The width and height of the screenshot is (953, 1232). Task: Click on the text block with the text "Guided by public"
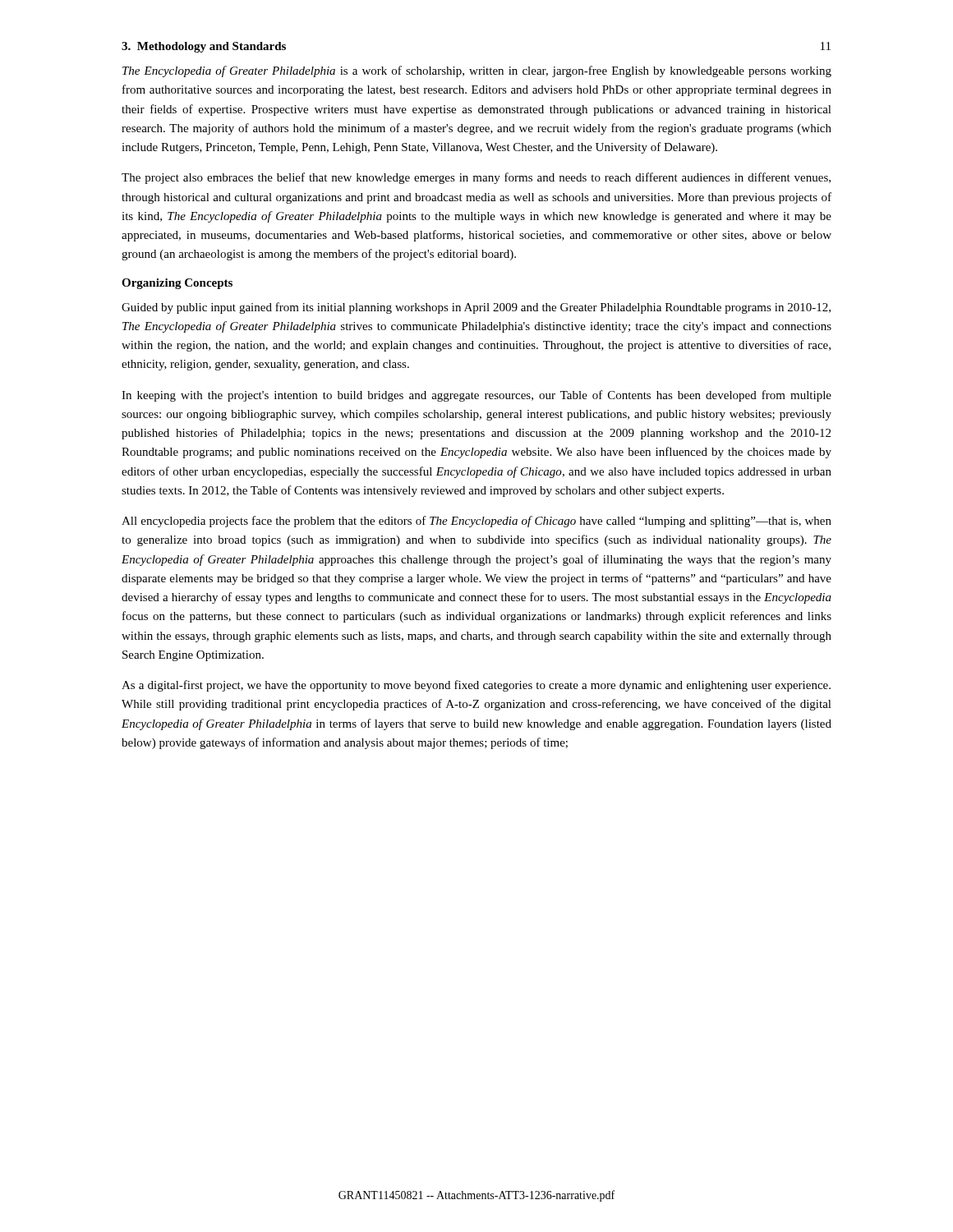click(476, 335)
